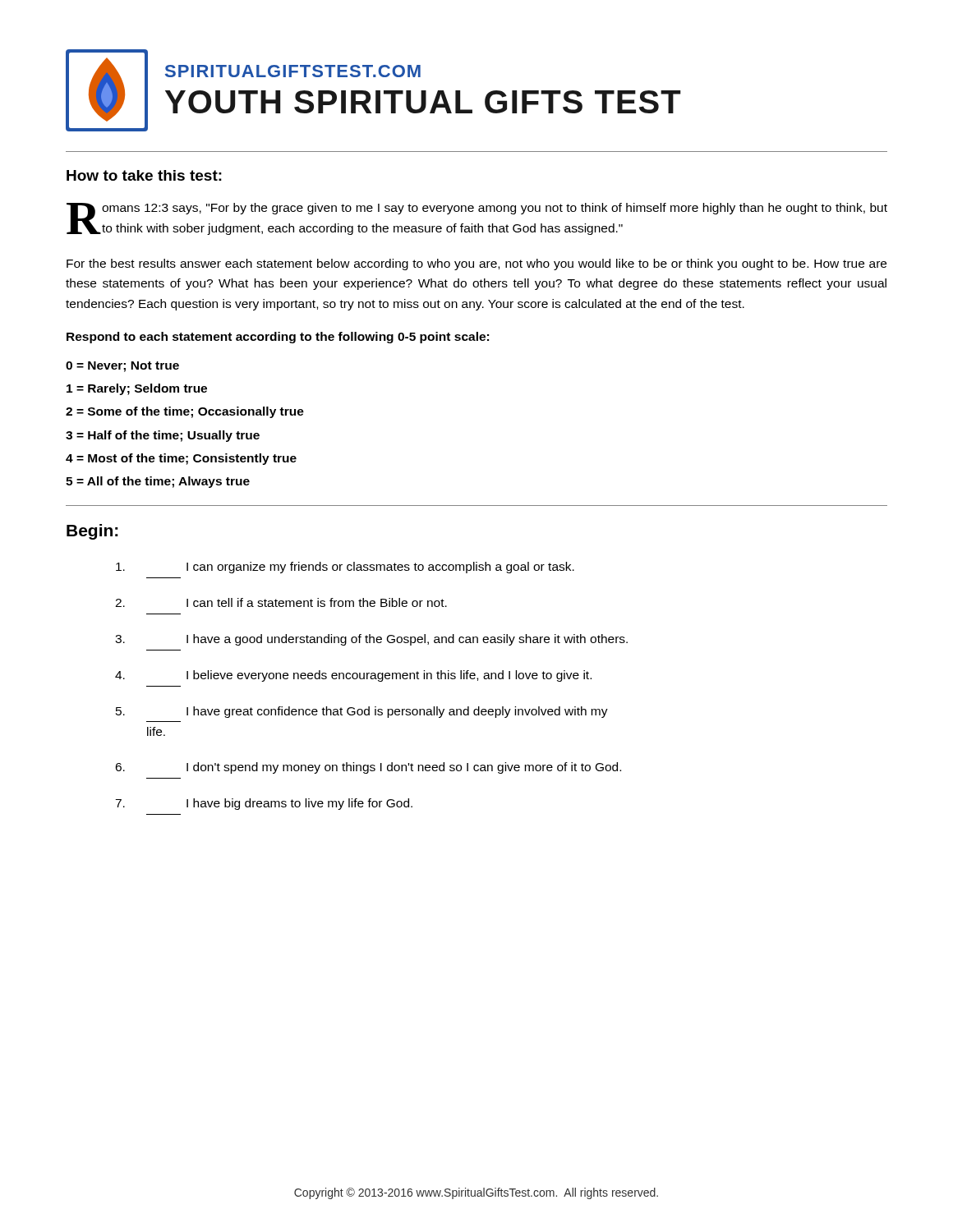Screen dimensions: 1232x953
Task: Click the passage that begins "Romans 12:3 says, "For by the grace given"
Action: [x=476, y=218]
